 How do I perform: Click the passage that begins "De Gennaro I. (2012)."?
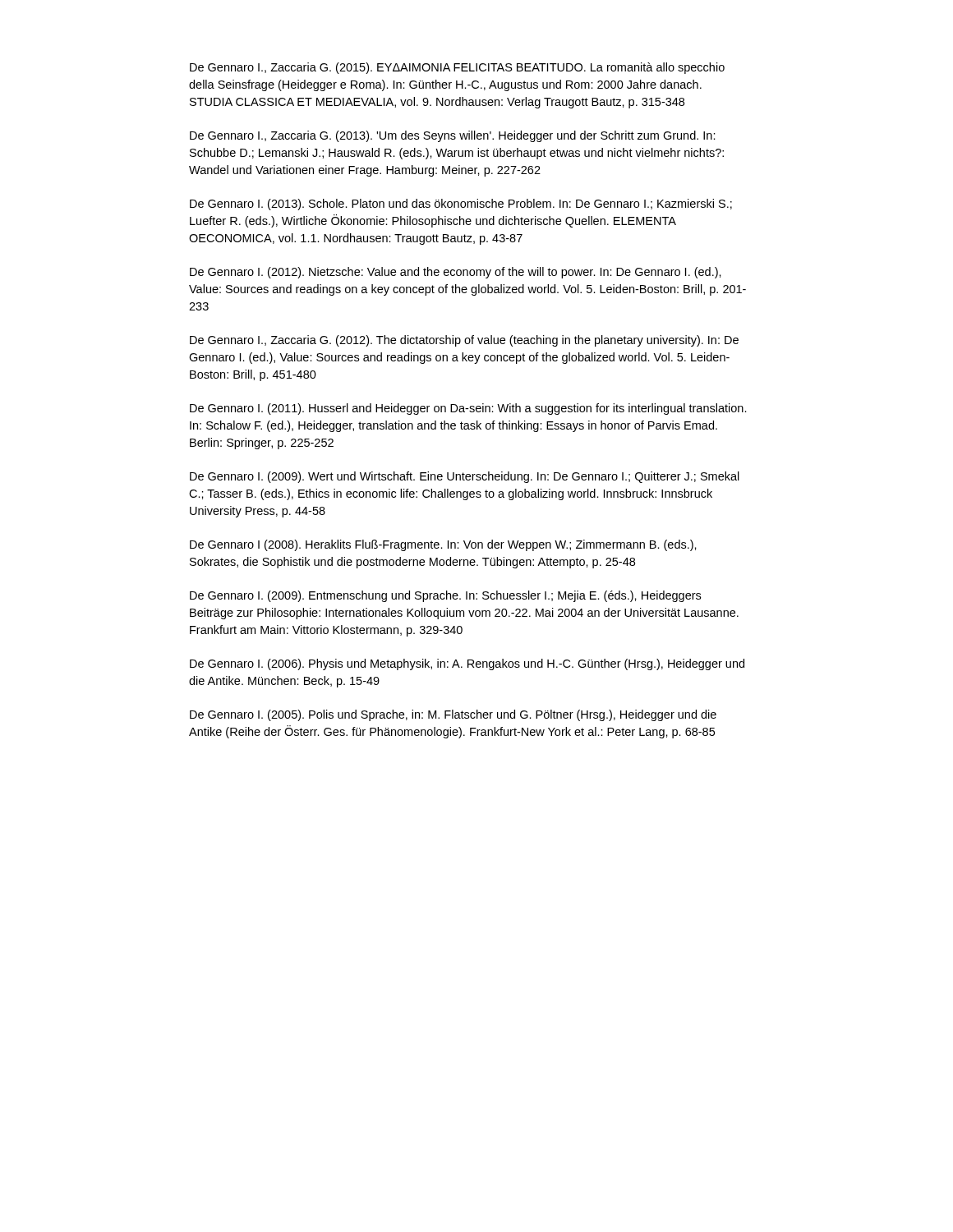pyautogui.click(x=468, y=289)
